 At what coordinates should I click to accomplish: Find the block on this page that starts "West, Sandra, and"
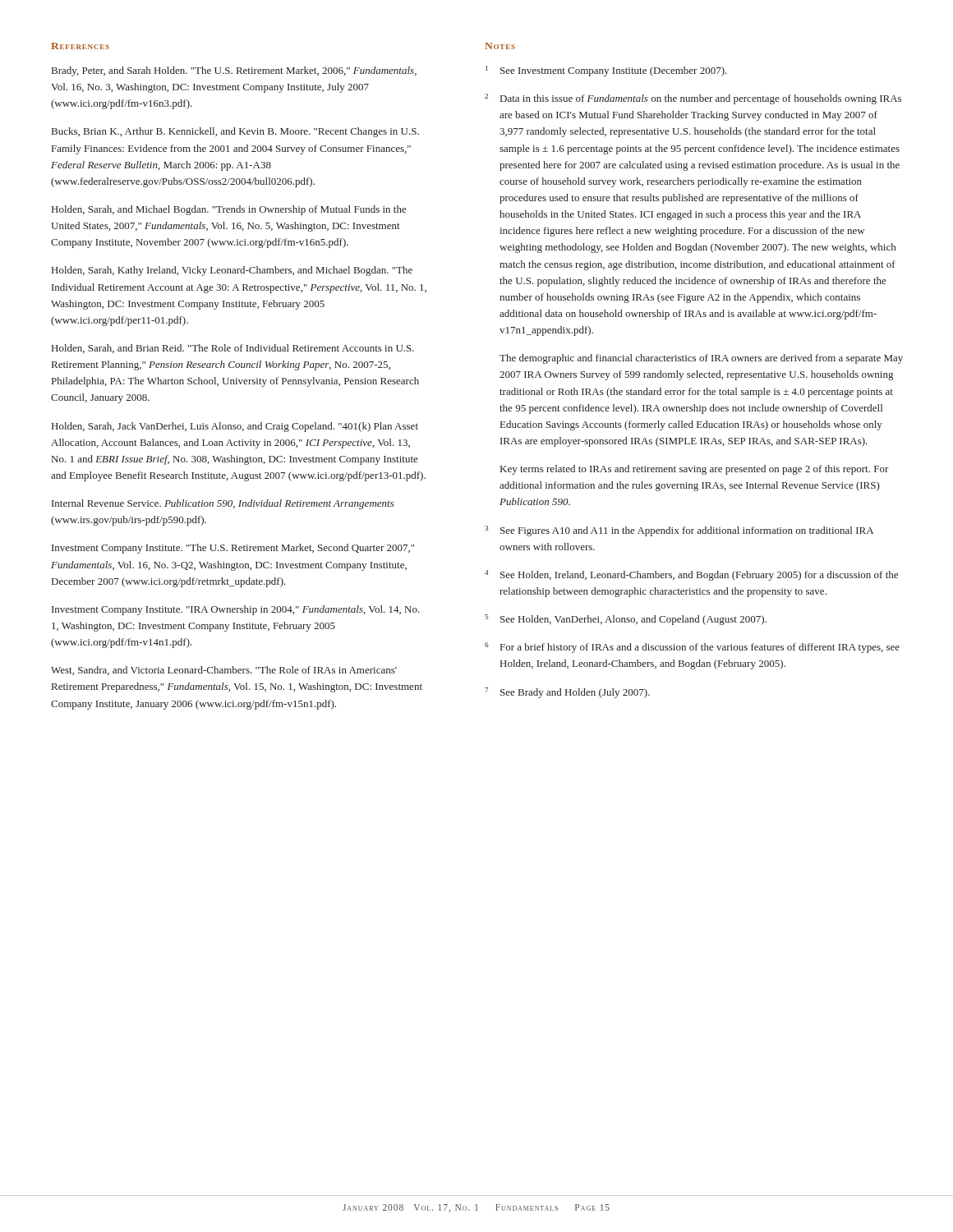237,687
